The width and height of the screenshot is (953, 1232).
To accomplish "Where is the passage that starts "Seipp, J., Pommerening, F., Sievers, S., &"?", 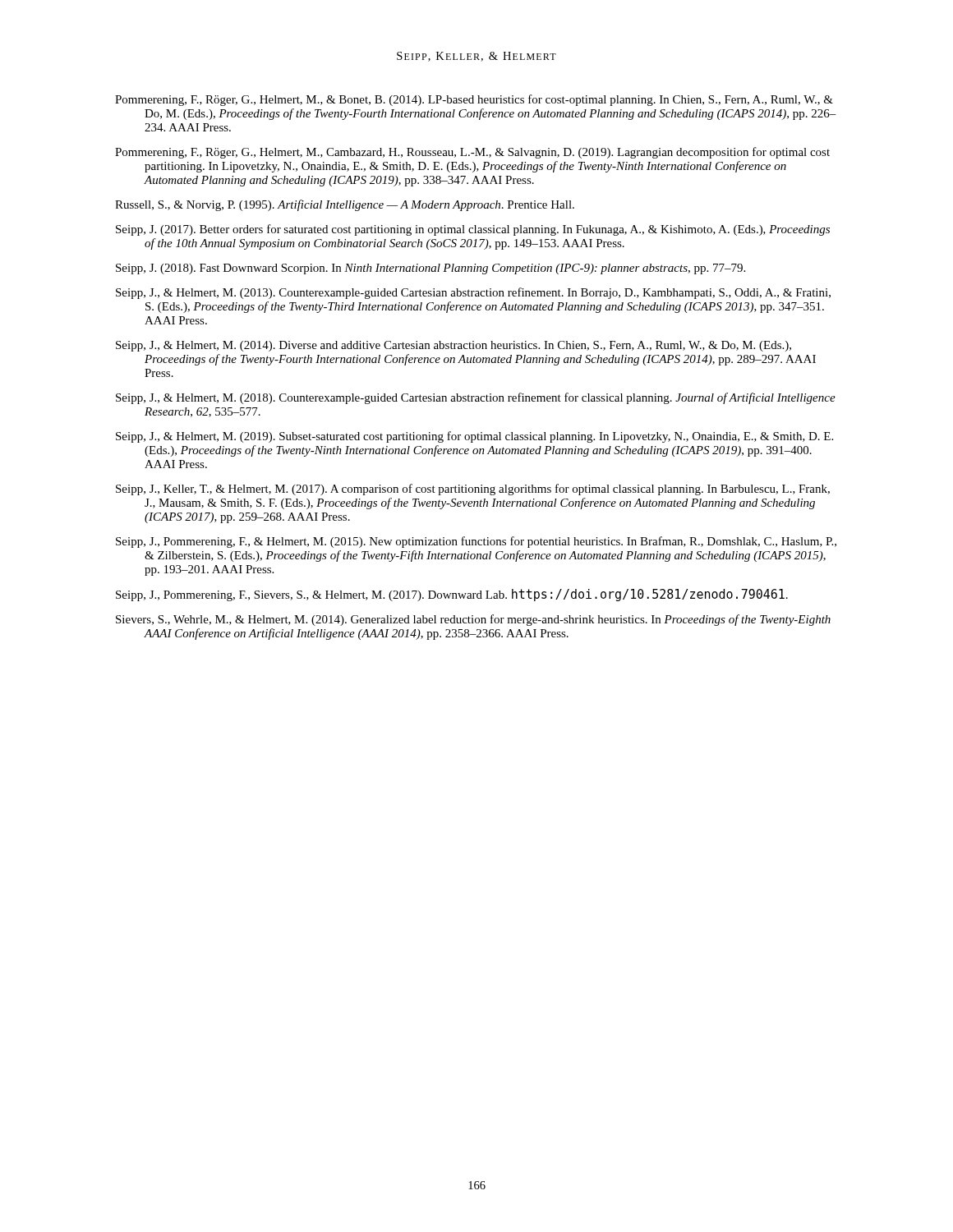I will pos(452,595).
